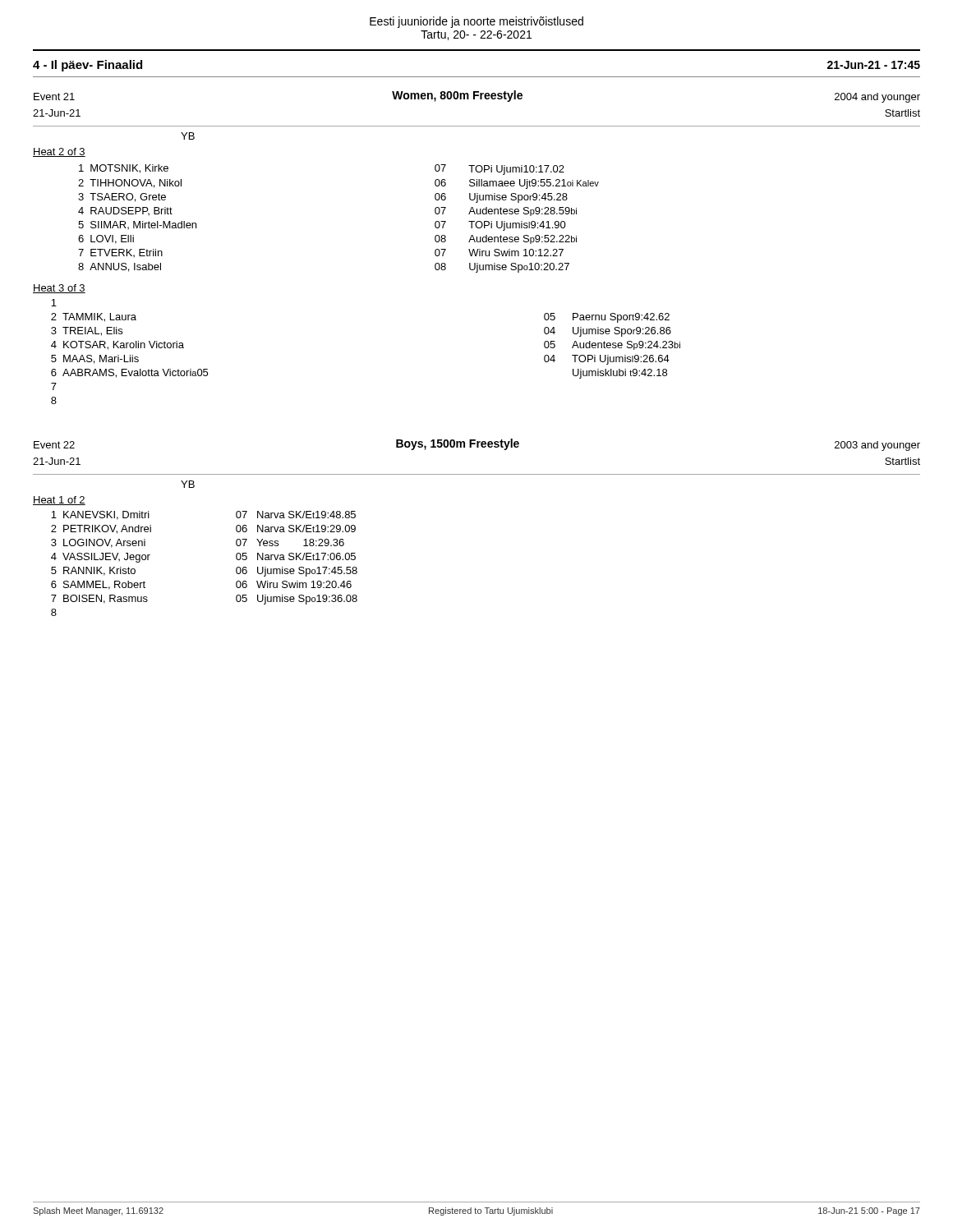The width and height of the screenshot is (953, 1232).
Task: Find the block starting "5 MAAS, Mari-Liis 04 TOPi"
Action: (89, 359)
